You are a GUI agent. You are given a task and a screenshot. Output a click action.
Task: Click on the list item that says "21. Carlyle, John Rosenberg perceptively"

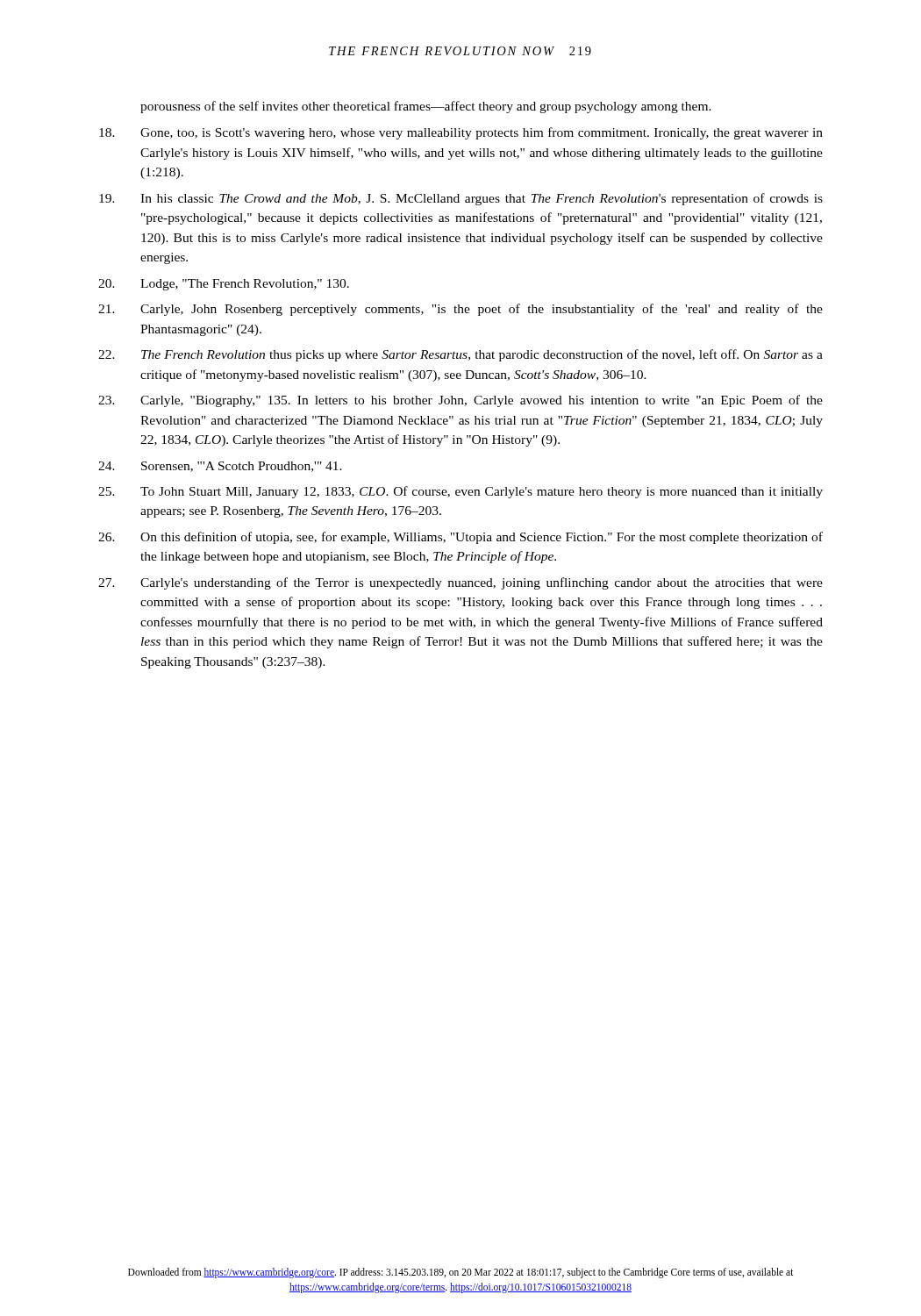click(x=460, y=319)
